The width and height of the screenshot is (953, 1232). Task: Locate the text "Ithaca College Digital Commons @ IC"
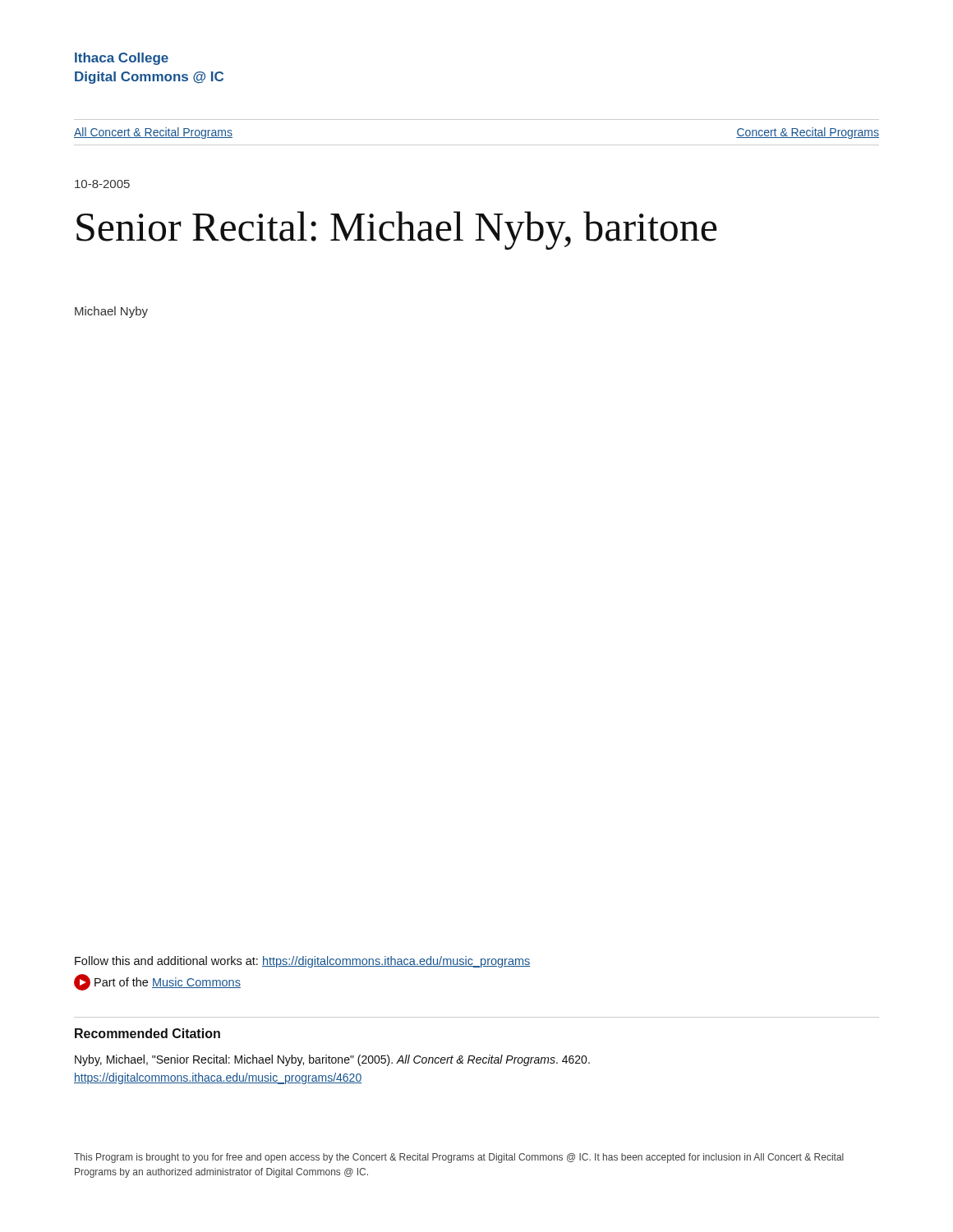tap(122, 59)
